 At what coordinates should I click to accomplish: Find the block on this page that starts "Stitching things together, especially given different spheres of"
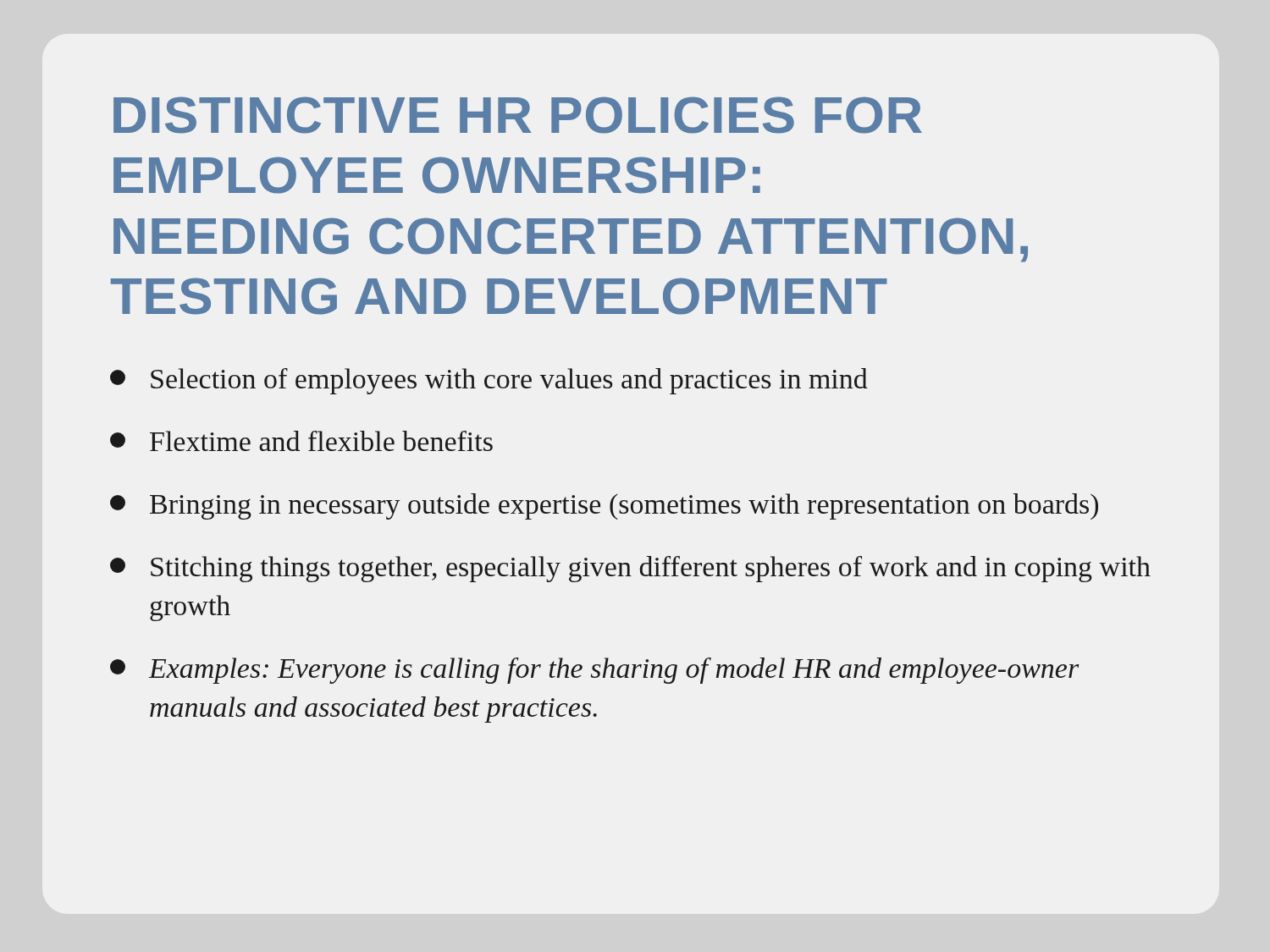pos(631,586)
